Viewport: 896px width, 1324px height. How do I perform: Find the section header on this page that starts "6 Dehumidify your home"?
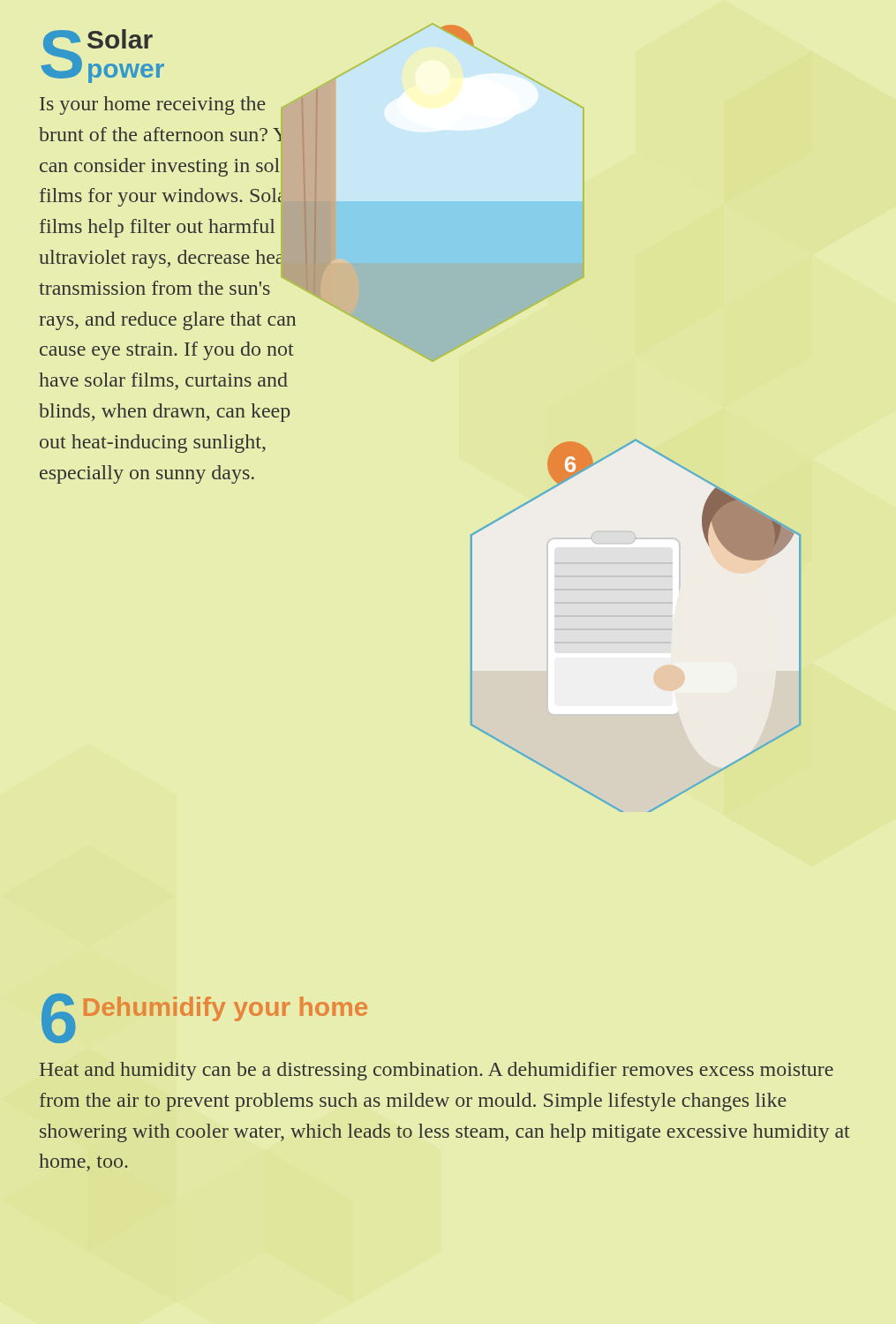click(x=454, y=1083)
